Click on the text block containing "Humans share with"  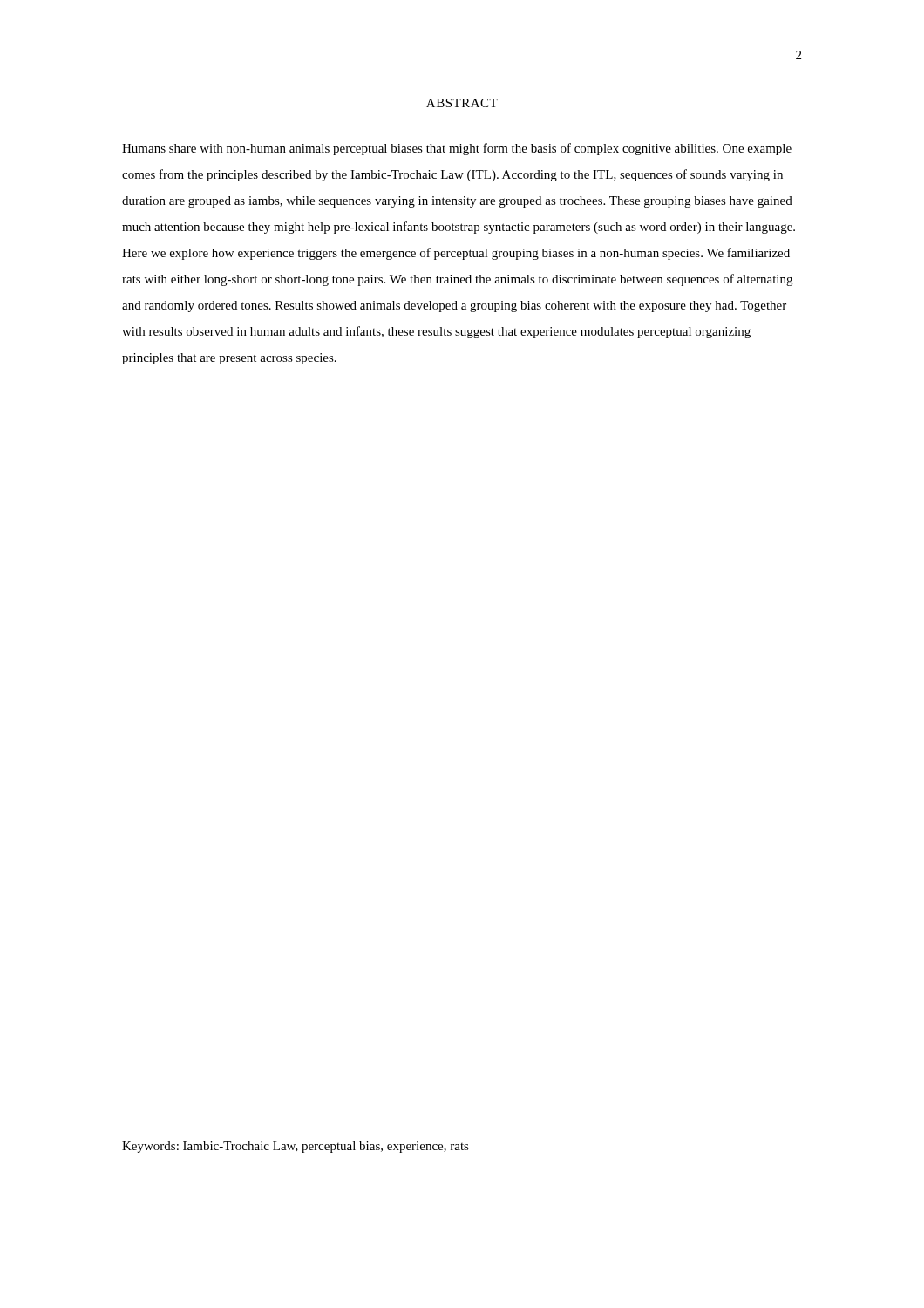459,253
